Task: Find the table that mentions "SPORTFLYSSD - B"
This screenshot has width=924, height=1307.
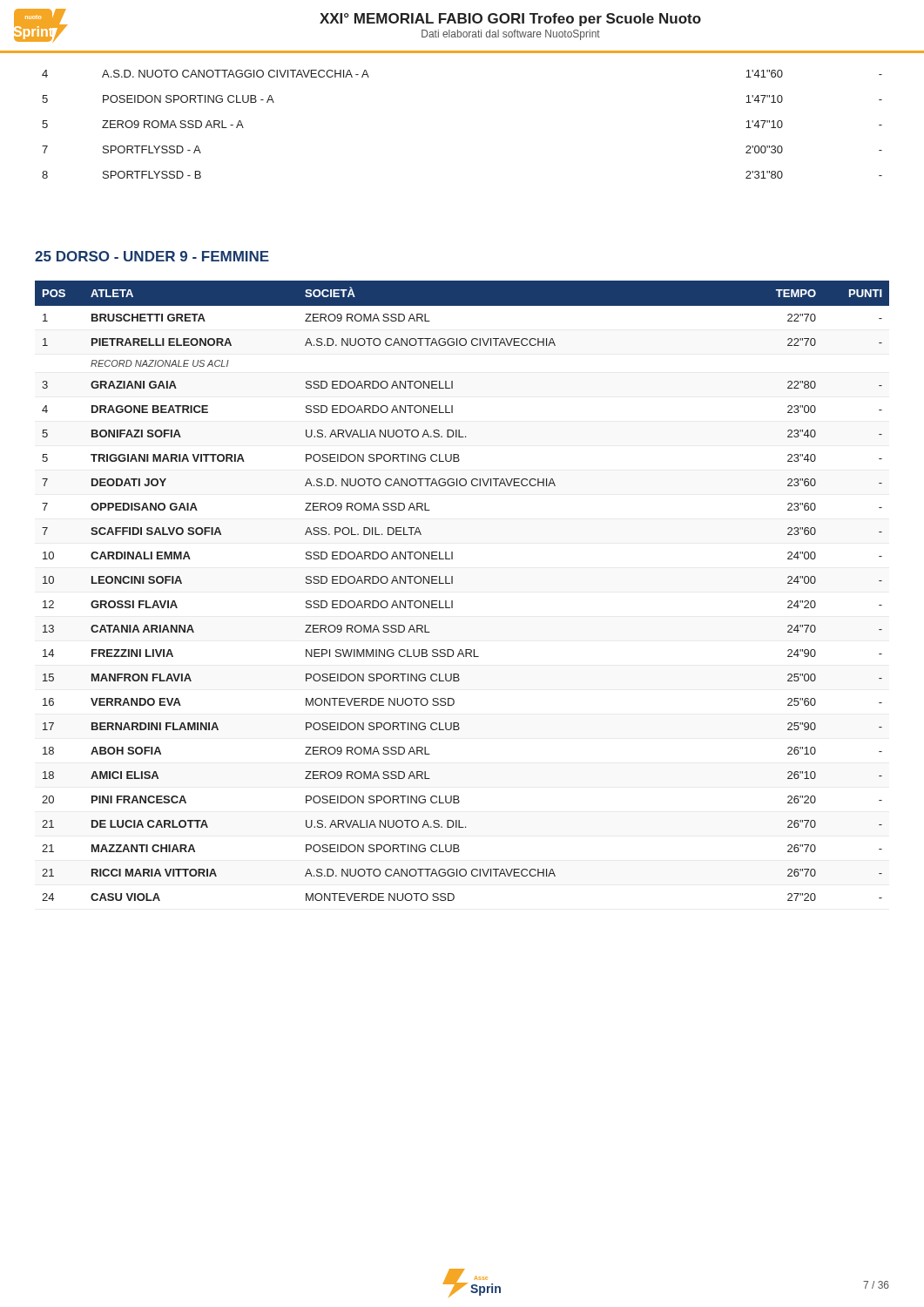Action: (462, 124)
